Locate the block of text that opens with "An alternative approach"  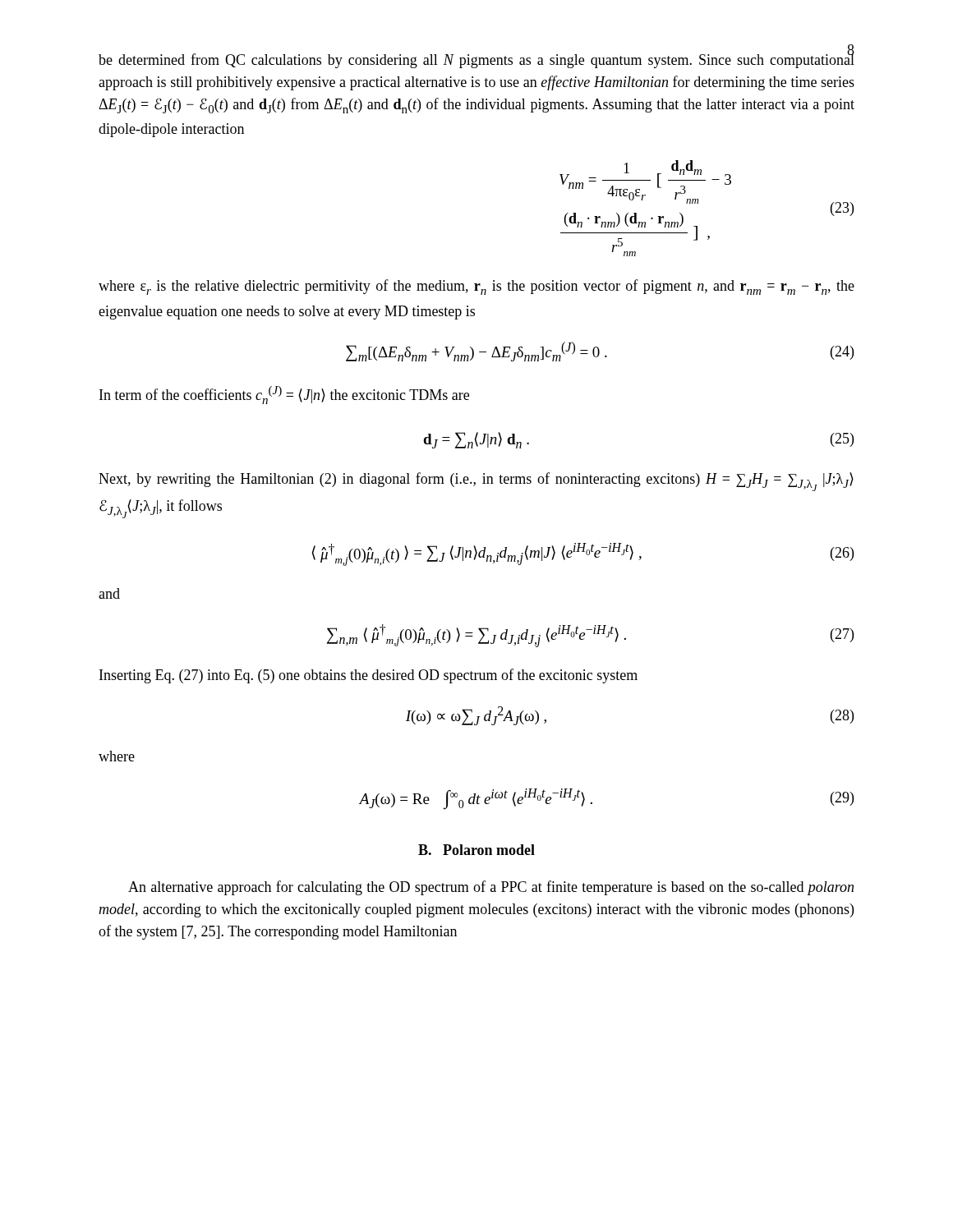tap(476, 909)
